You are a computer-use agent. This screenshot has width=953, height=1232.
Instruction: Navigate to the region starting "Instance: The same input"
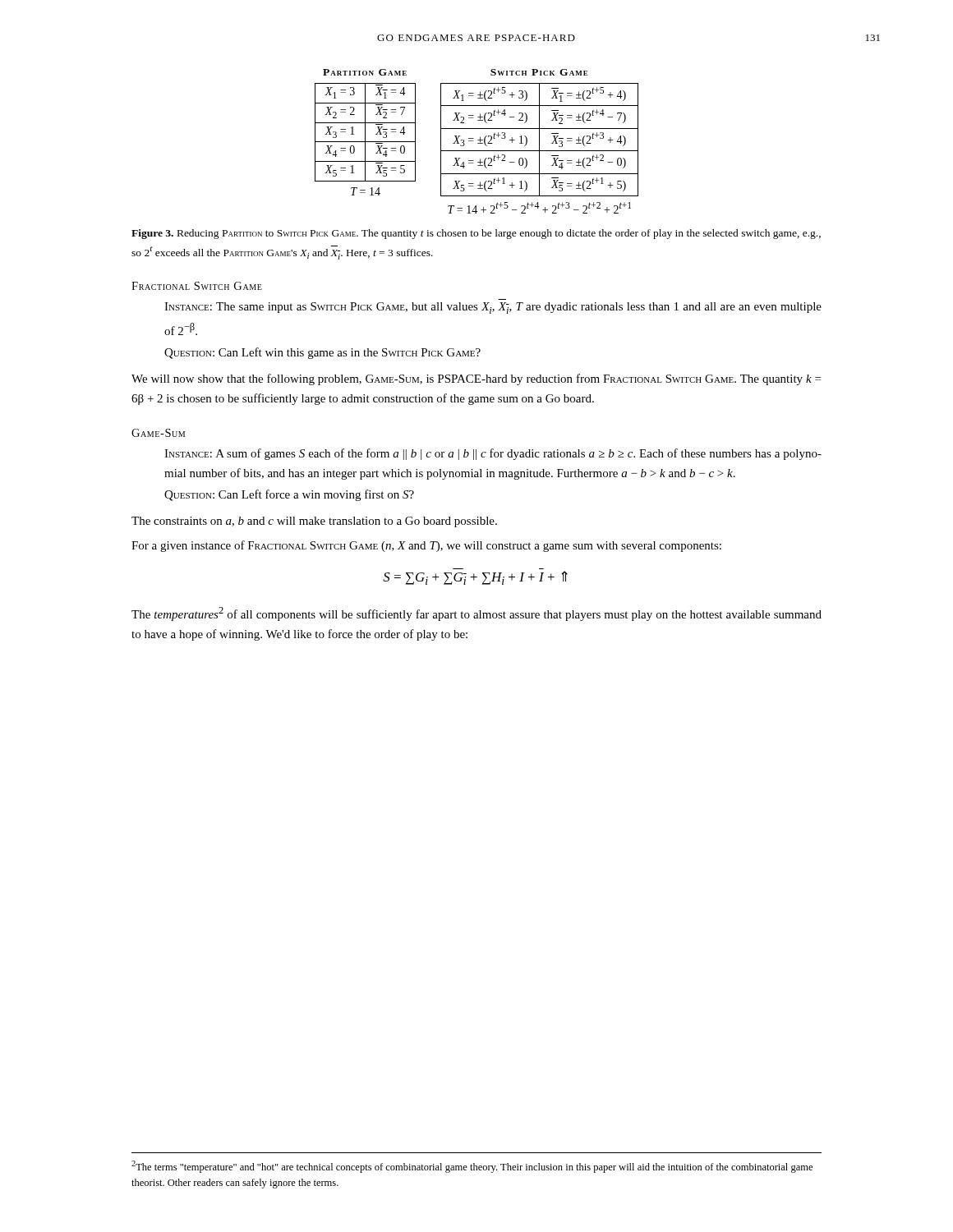coord(493,319)
